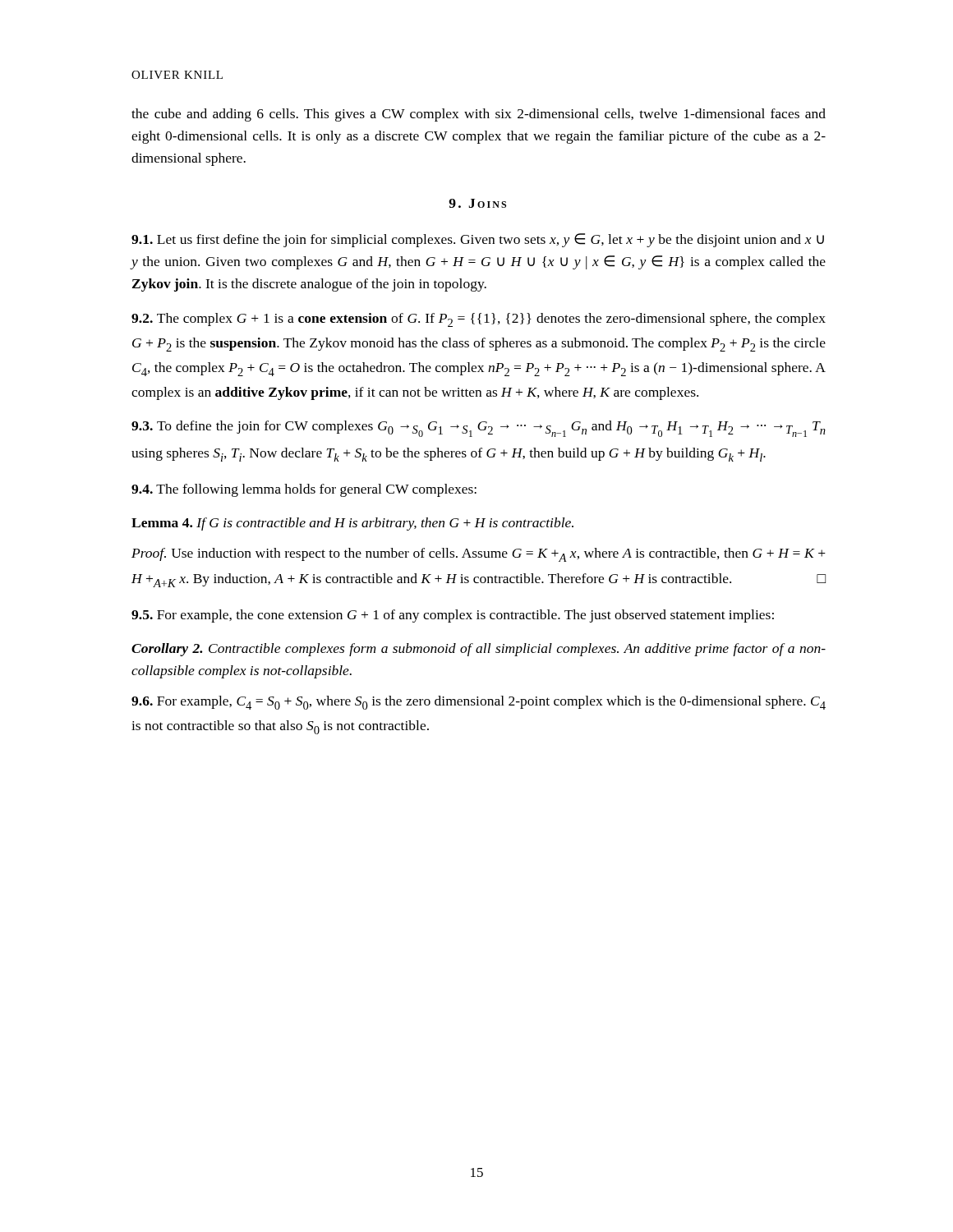The width and height of the screenshot is (953, 1232).
Task: Click on the region starting "3. To define the"
Action: pos(479,440)
